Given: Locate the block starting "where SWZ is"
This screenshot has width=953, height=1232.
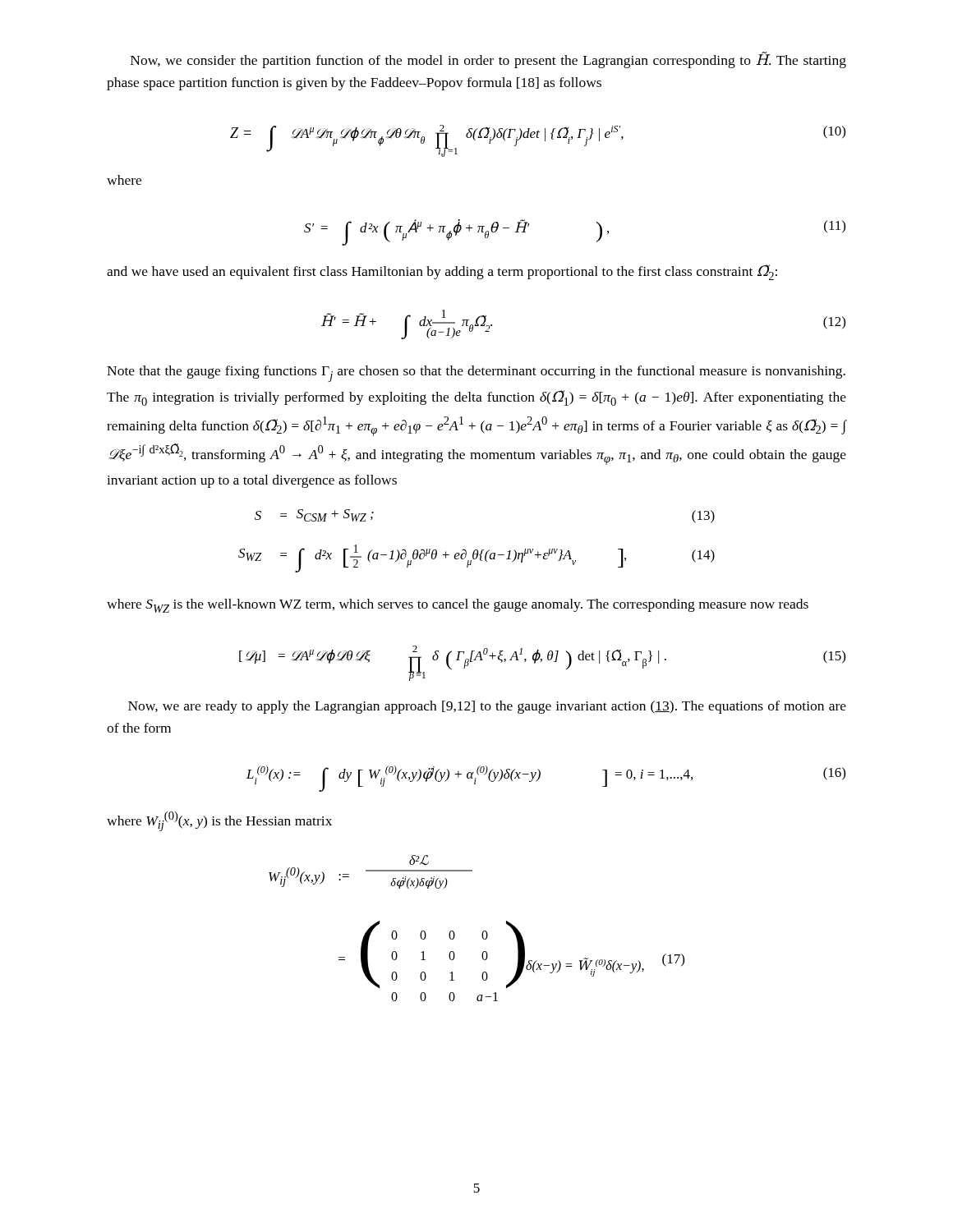Looking at the screenshot, I should click(458, 605).
